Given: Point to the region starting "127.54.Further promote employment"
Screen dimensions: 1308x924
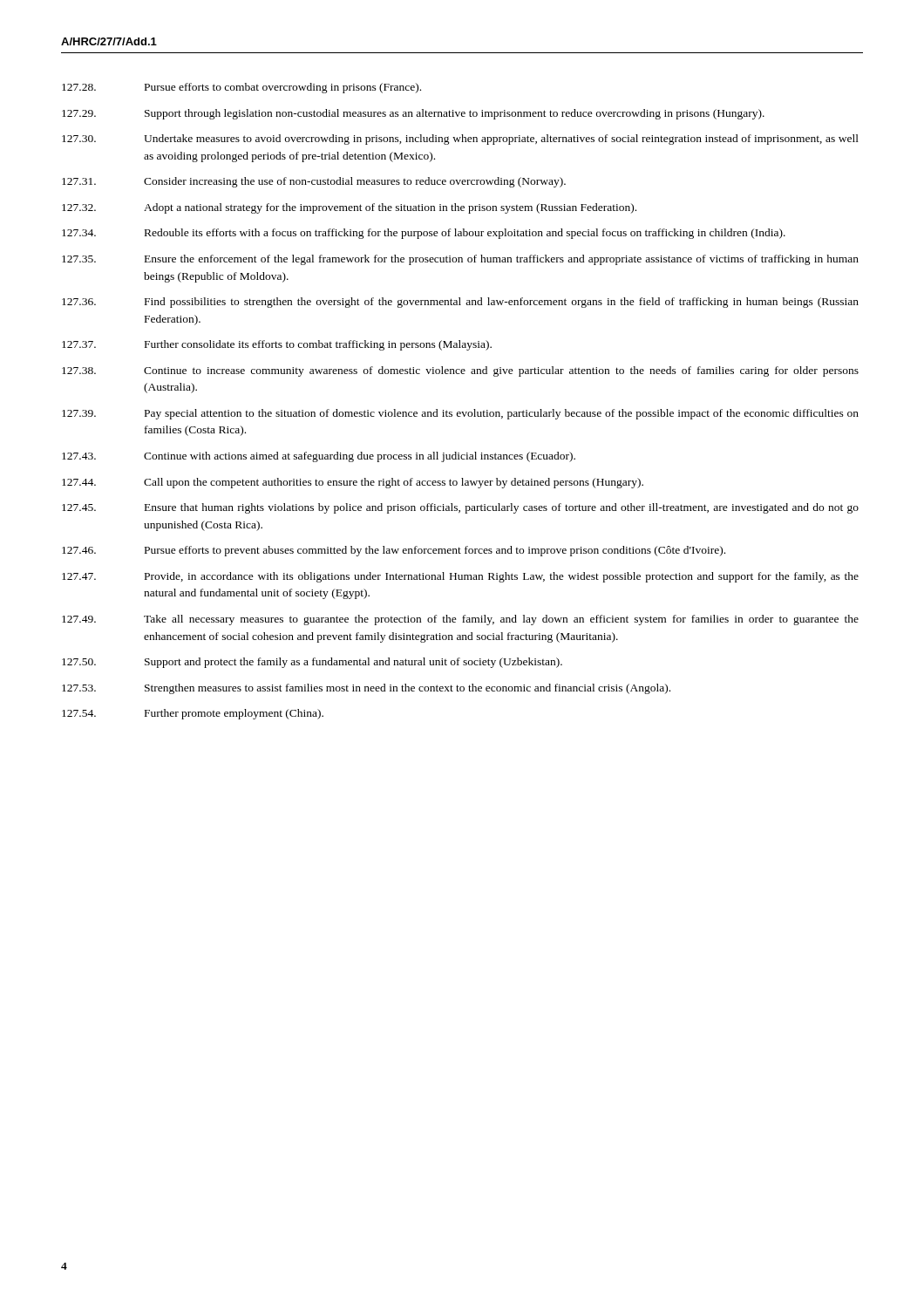Looking at the screenshot, I should 193,714.
